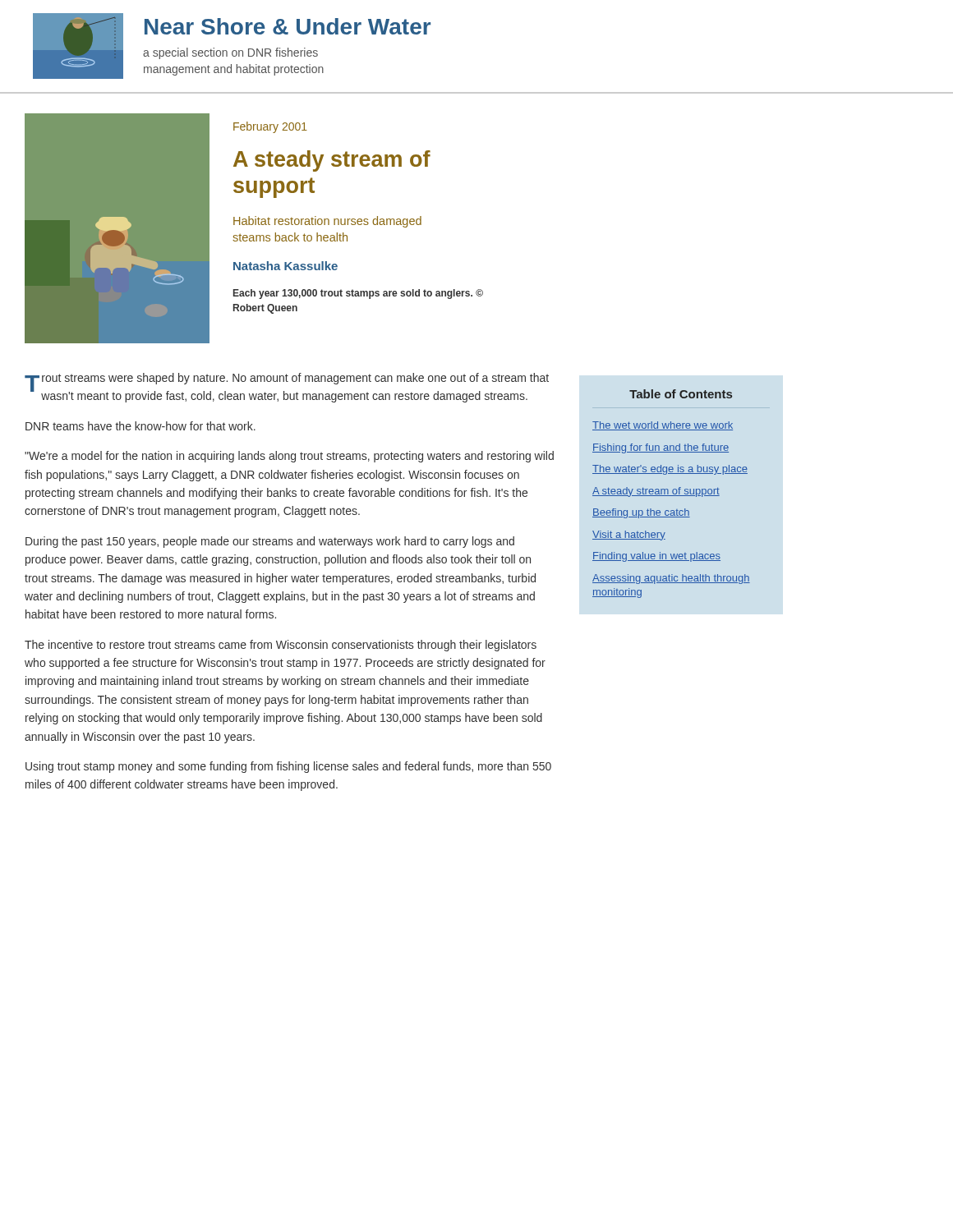This screenshot has width=953, height=1232.
Task: Click the passage that begins "DNR teams have the know-how"
Action: [x=140, y=426]
